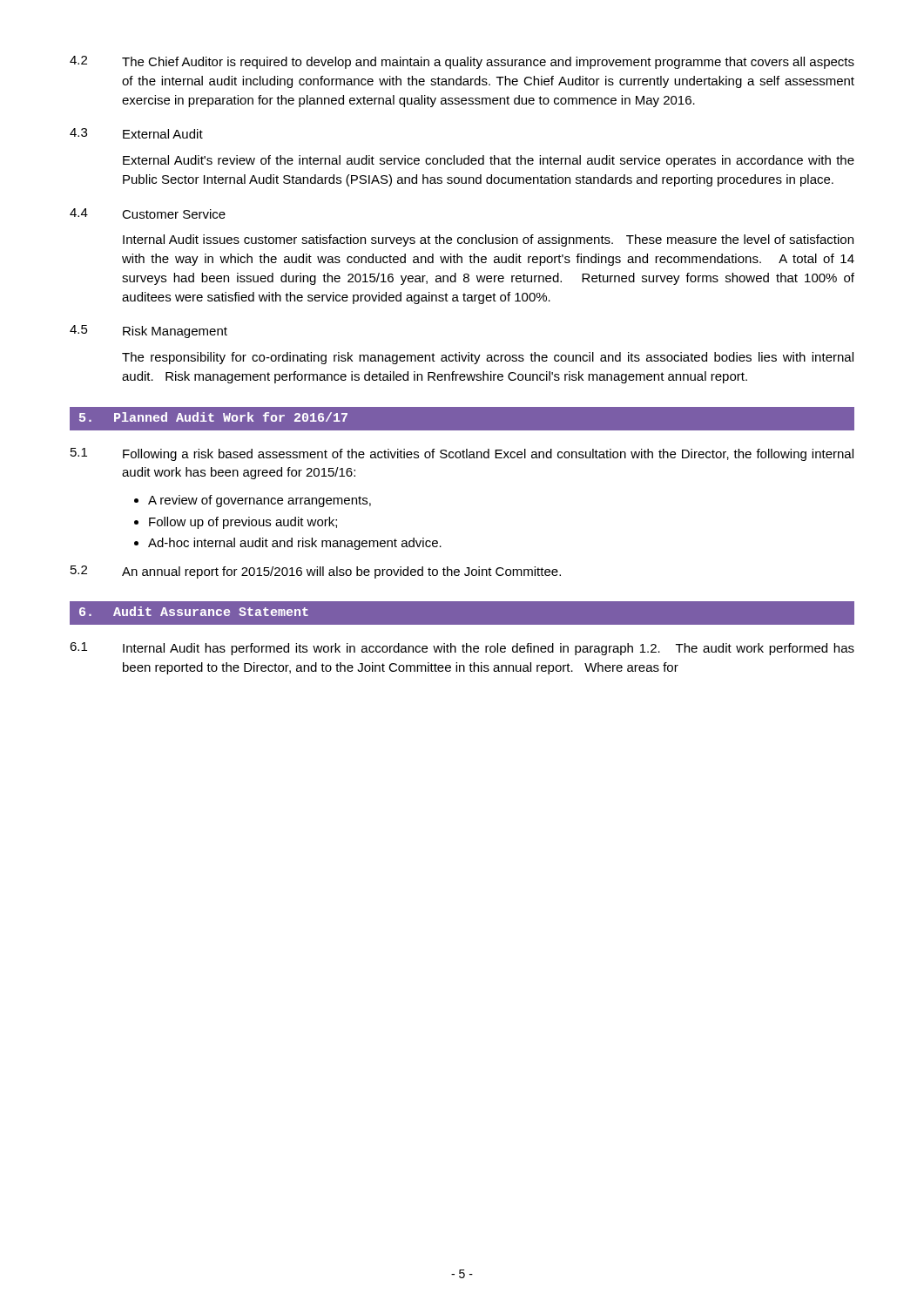This screenshot has width=924, height=1307.
Task: Locate the list item with the text "5.2 An annual"
Action: coord(462,571)
